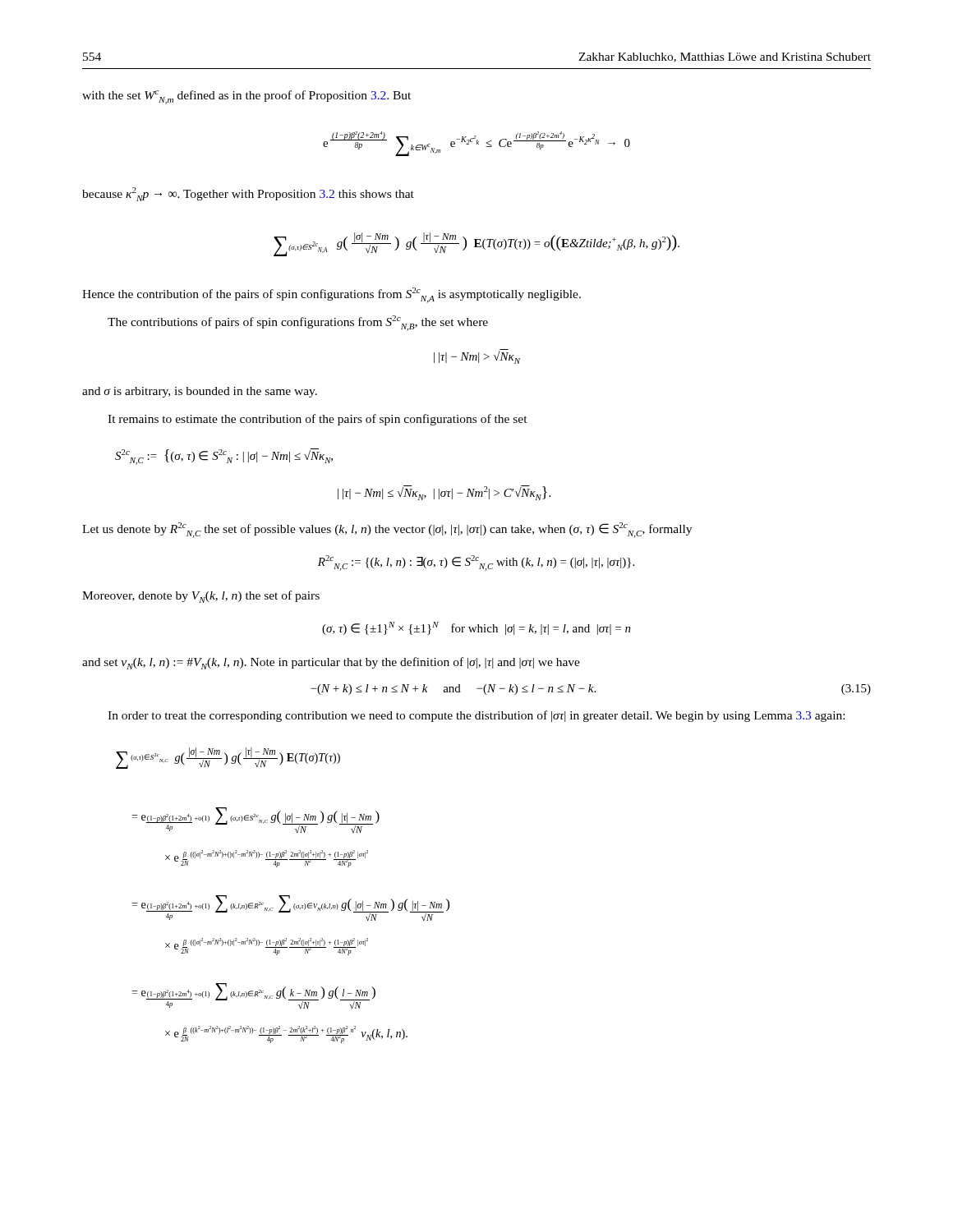Click the formula that begins "R2cN,C := {(k, l, n) : ∃(σ, τ)"
Viewport: 953px width, 1232px height.
476,562
